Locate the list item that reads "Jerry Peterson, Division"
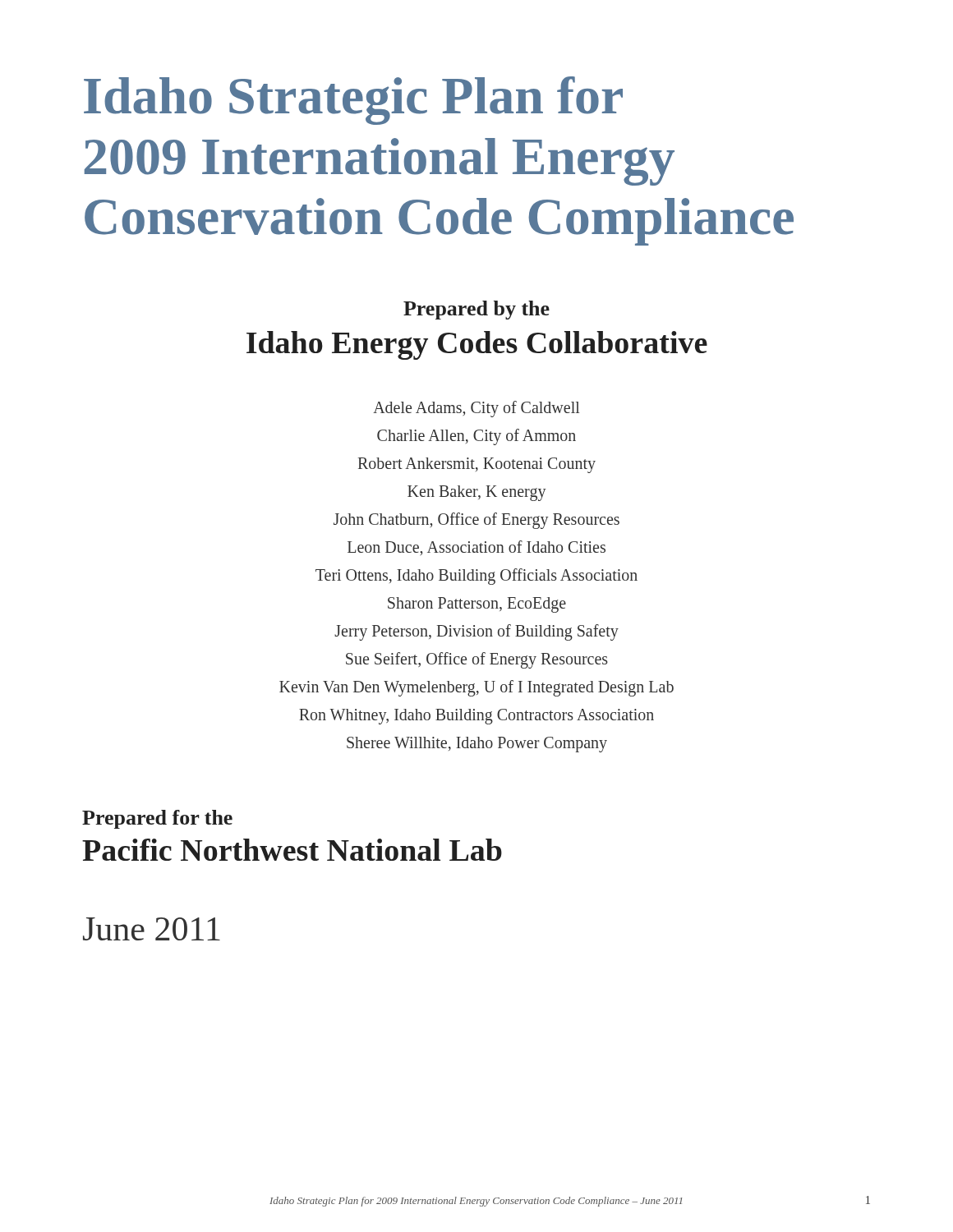 pyautogui.click(x=476, y=631)
